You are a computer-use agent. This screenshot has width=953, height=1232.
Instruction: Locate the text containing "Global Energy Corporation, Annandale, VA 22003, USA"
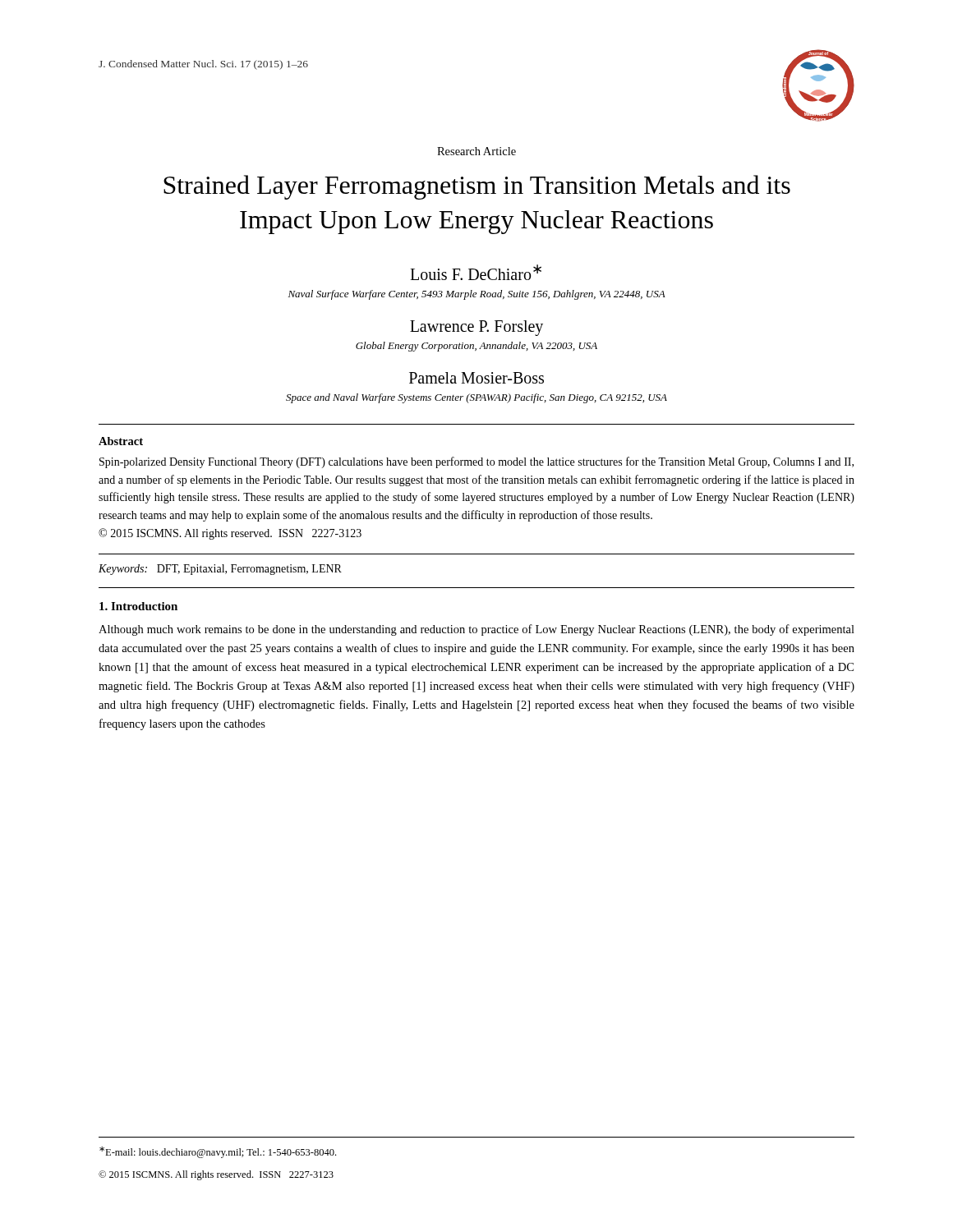point(476,345)
